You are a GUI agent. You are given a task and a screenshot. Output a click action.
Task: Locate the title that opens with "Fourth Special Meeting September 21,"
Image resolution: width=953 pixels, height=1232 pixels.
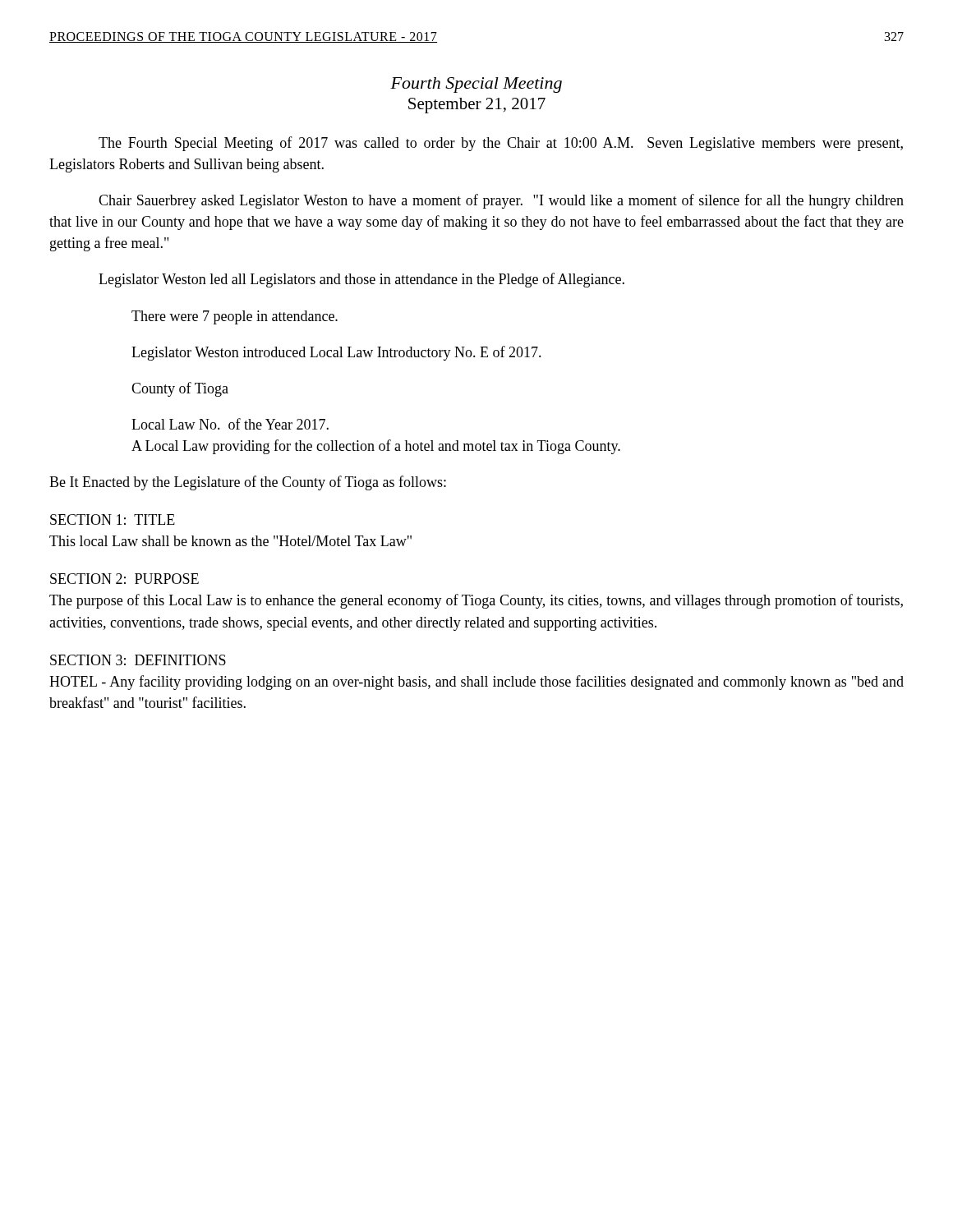(x=476, y=93)
